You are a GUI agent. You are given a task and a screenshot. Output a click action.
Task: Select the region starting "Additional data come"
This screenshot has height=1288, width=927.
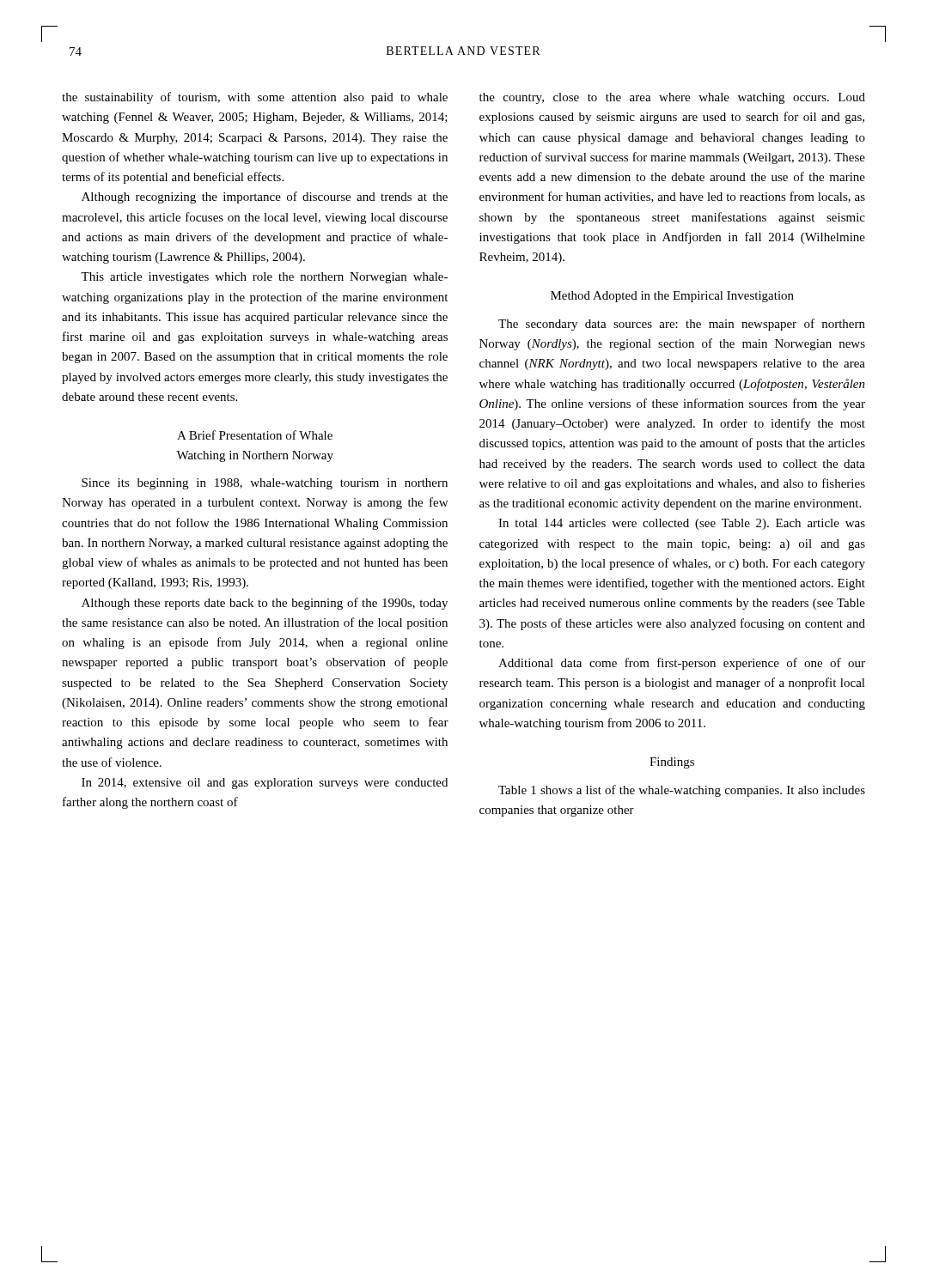click(x=672, y=693)
